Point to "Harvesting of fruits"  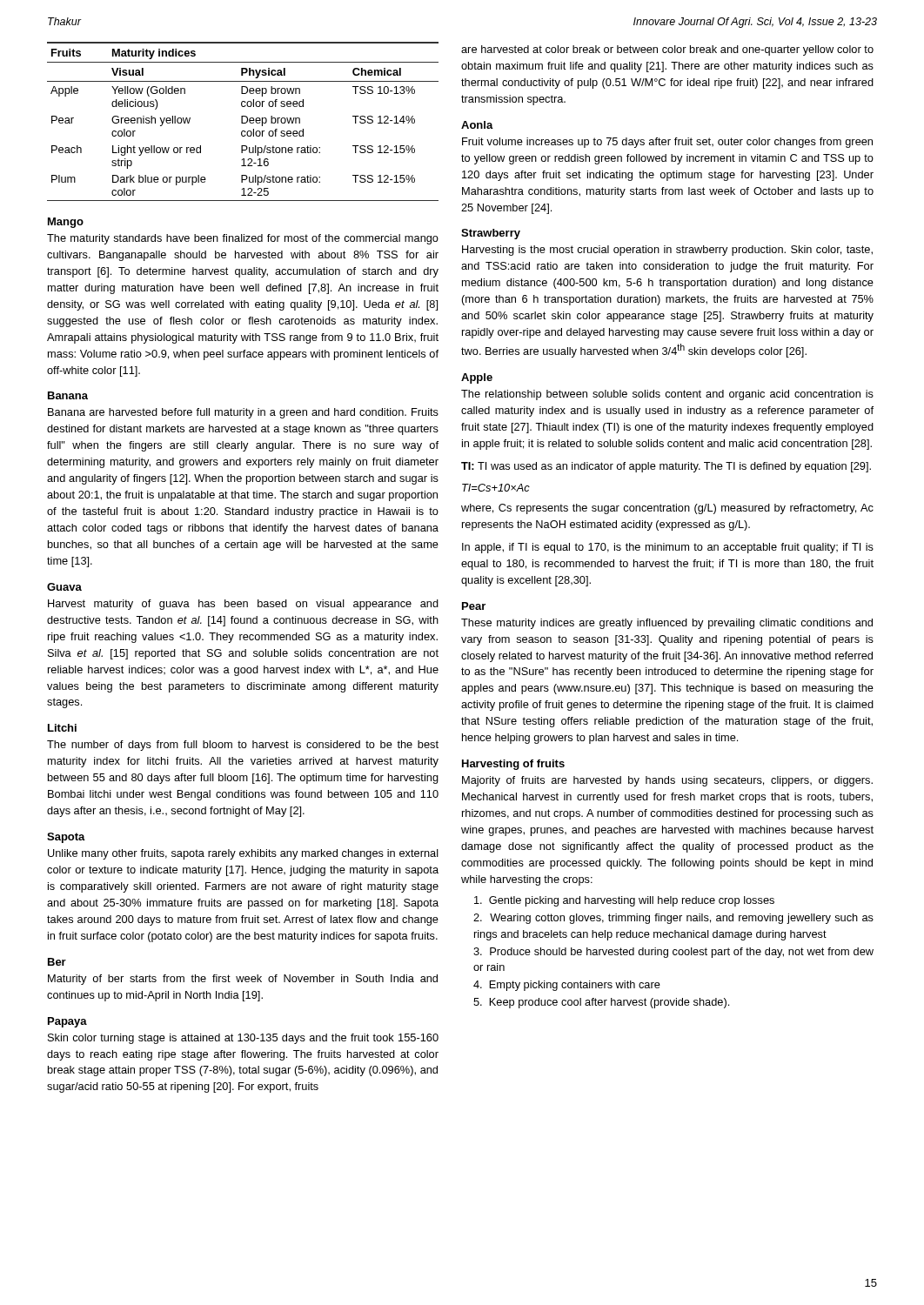tap(513, 764)
